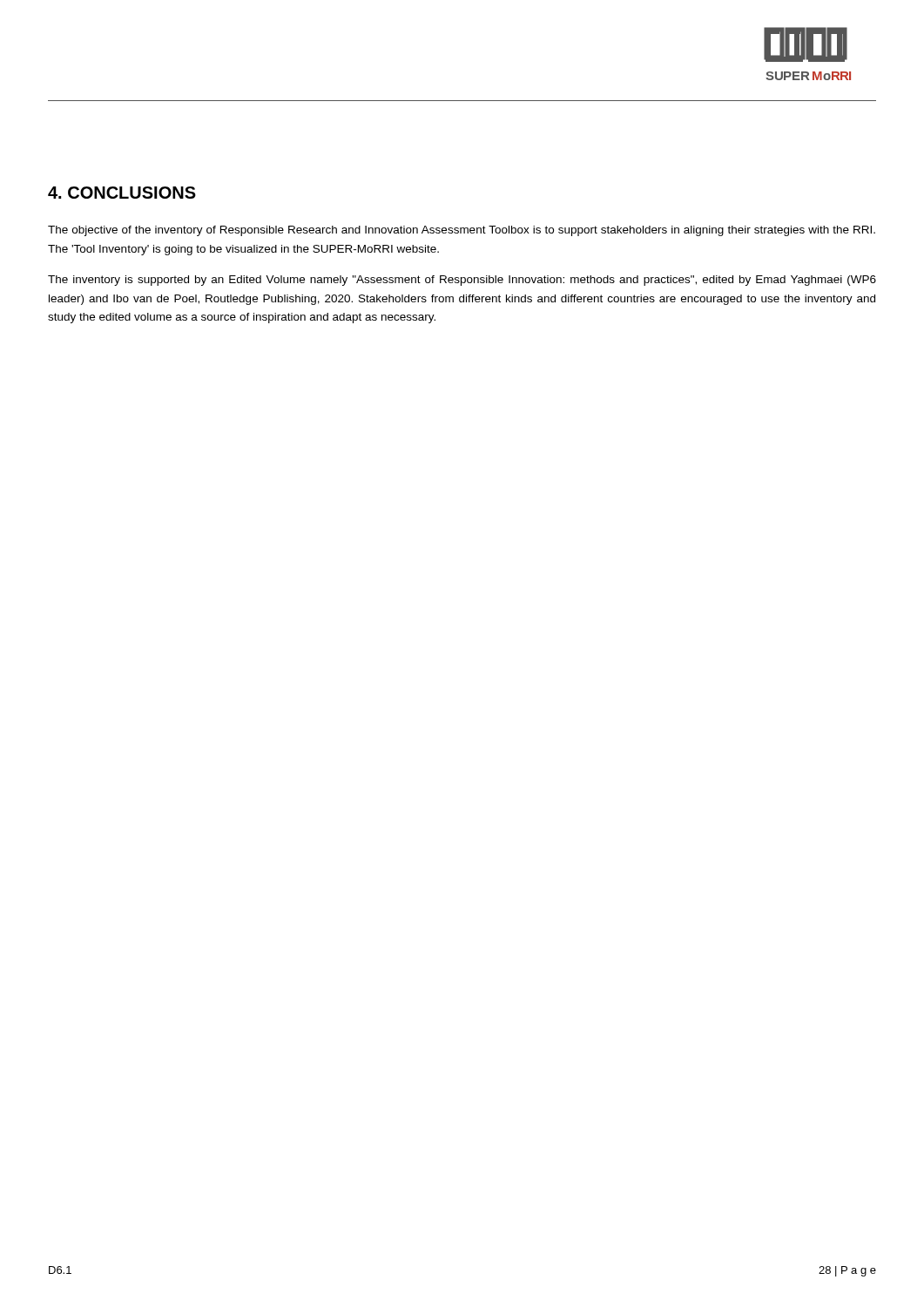Find the block on this page that starts "The inventory is supported"

click(462, 298)
